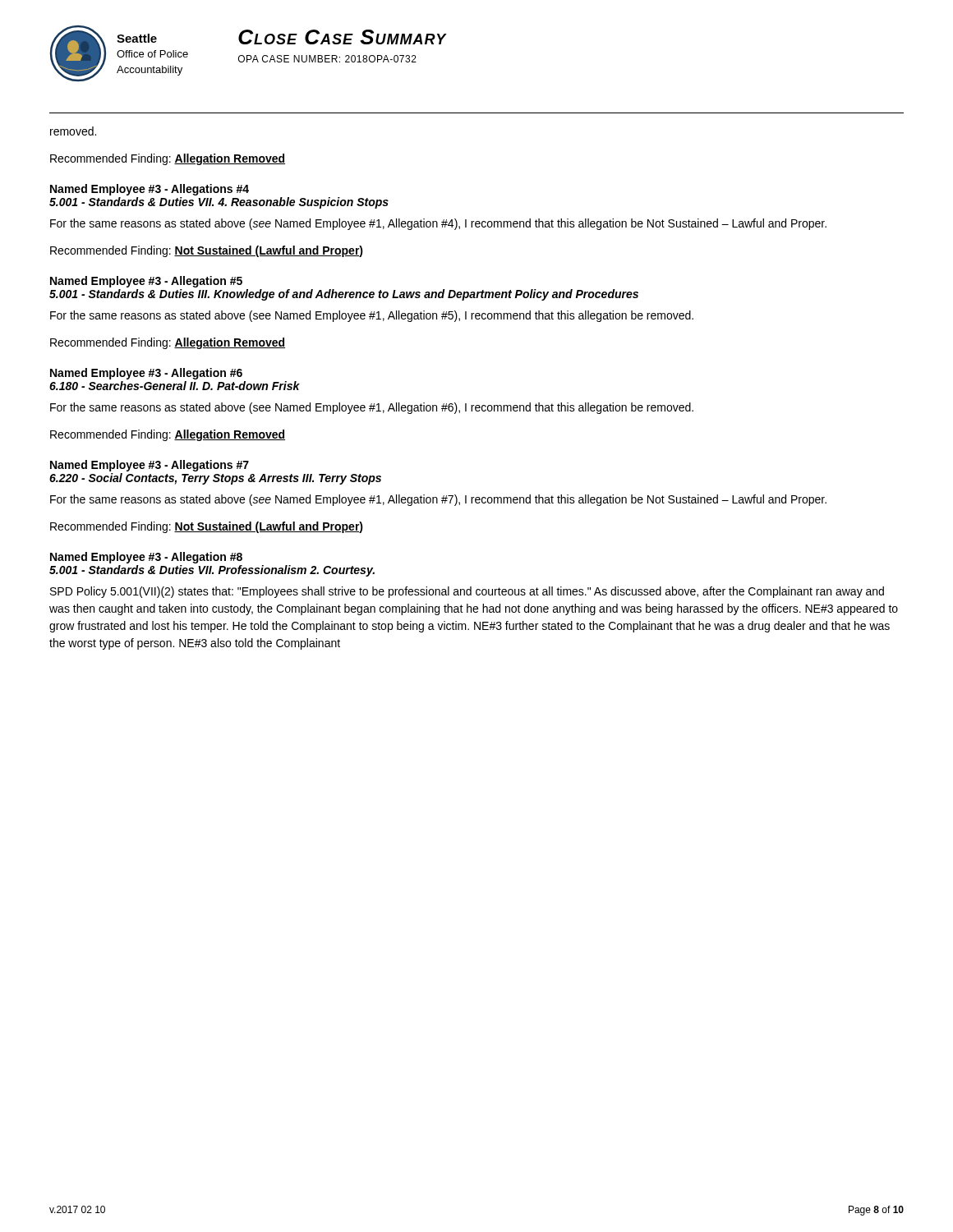Find the section header that reads "Named Employee #3 - Allegation #6 6.180"
Image resolution: width=953 pixels, height=1232 pixels.
pos(146,374)
